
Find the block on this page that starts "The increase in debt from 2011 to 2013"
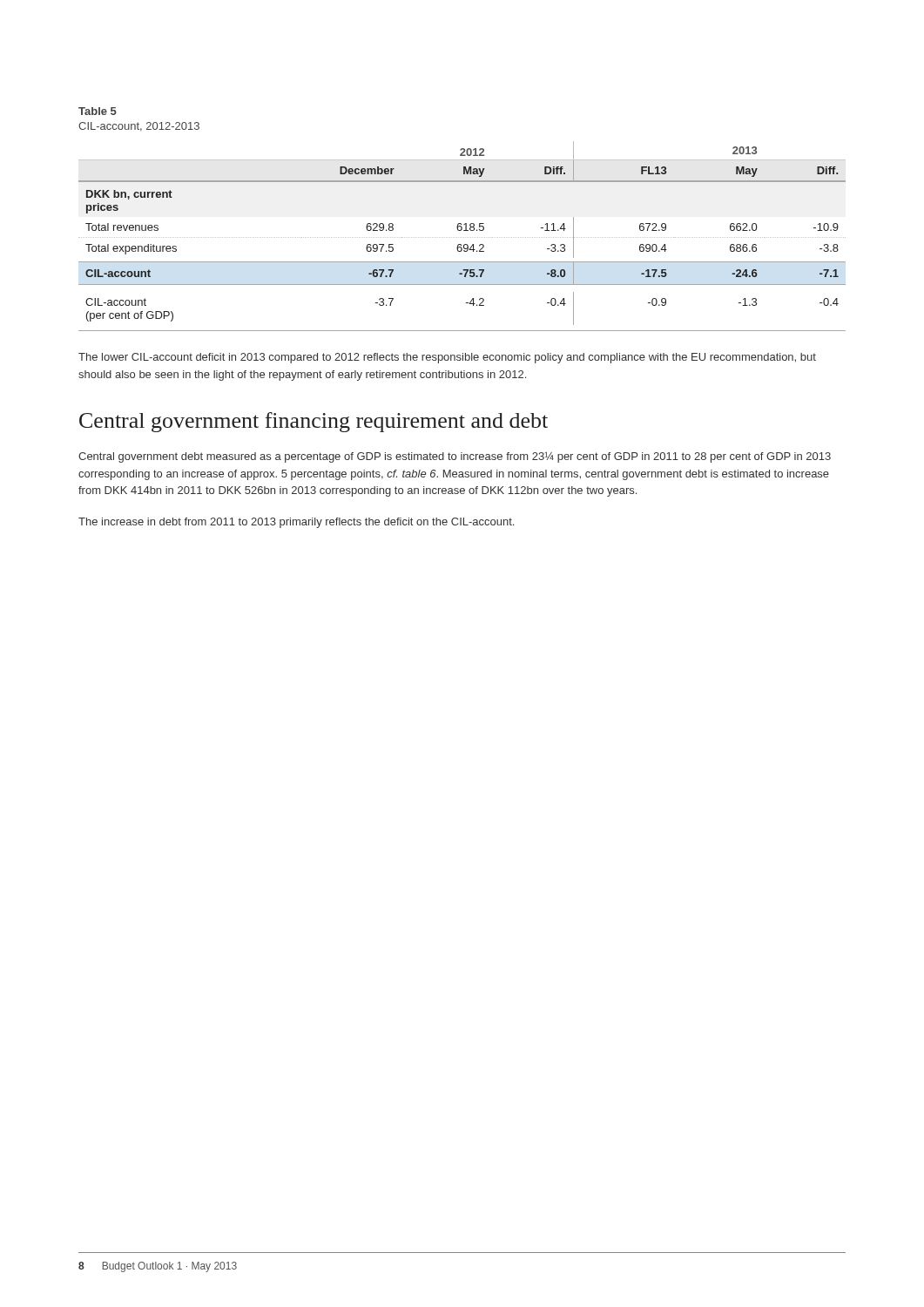(297, 521)
